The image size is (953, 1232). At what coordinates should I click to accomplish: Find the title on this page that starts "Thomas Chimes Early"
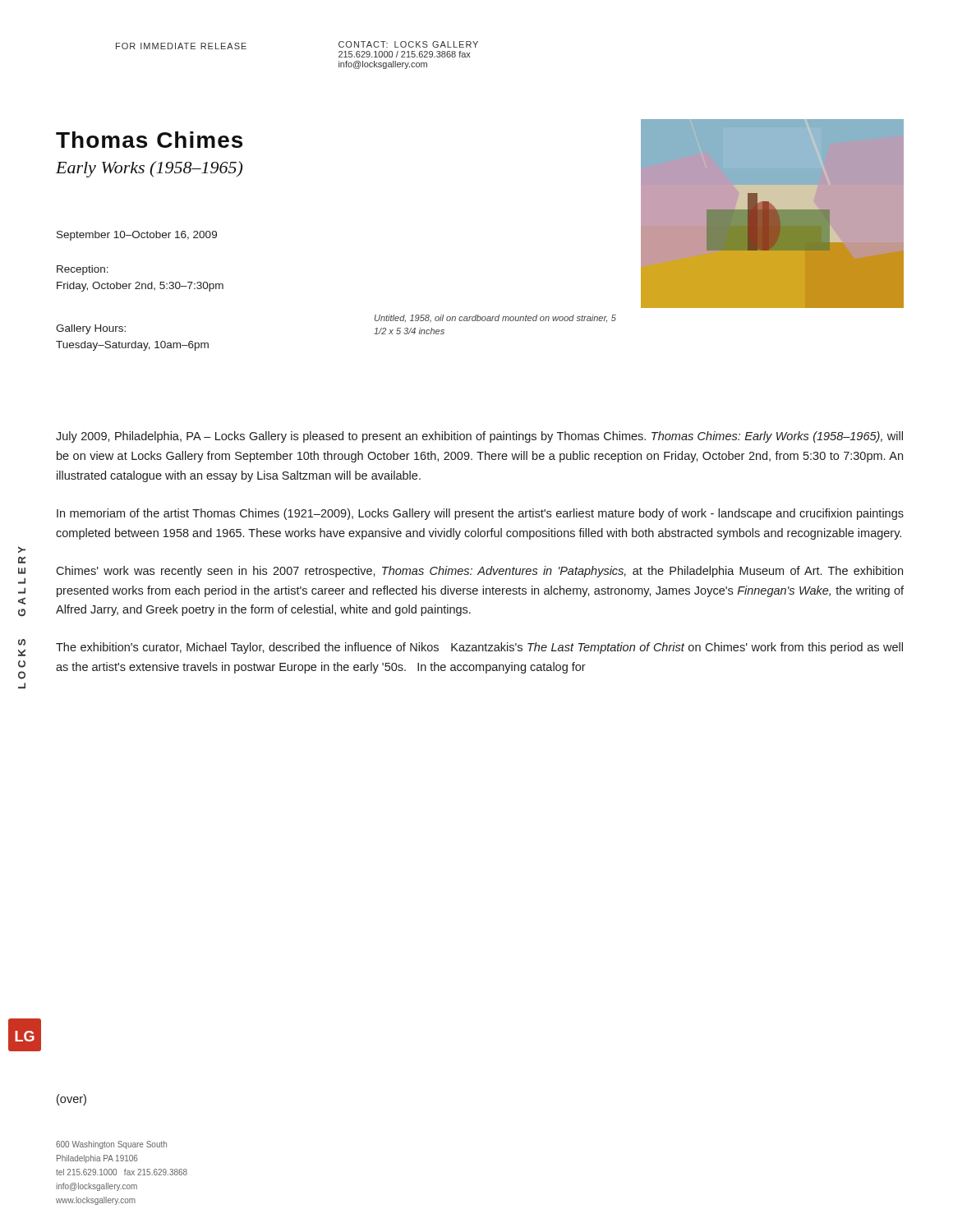(183, 153)
